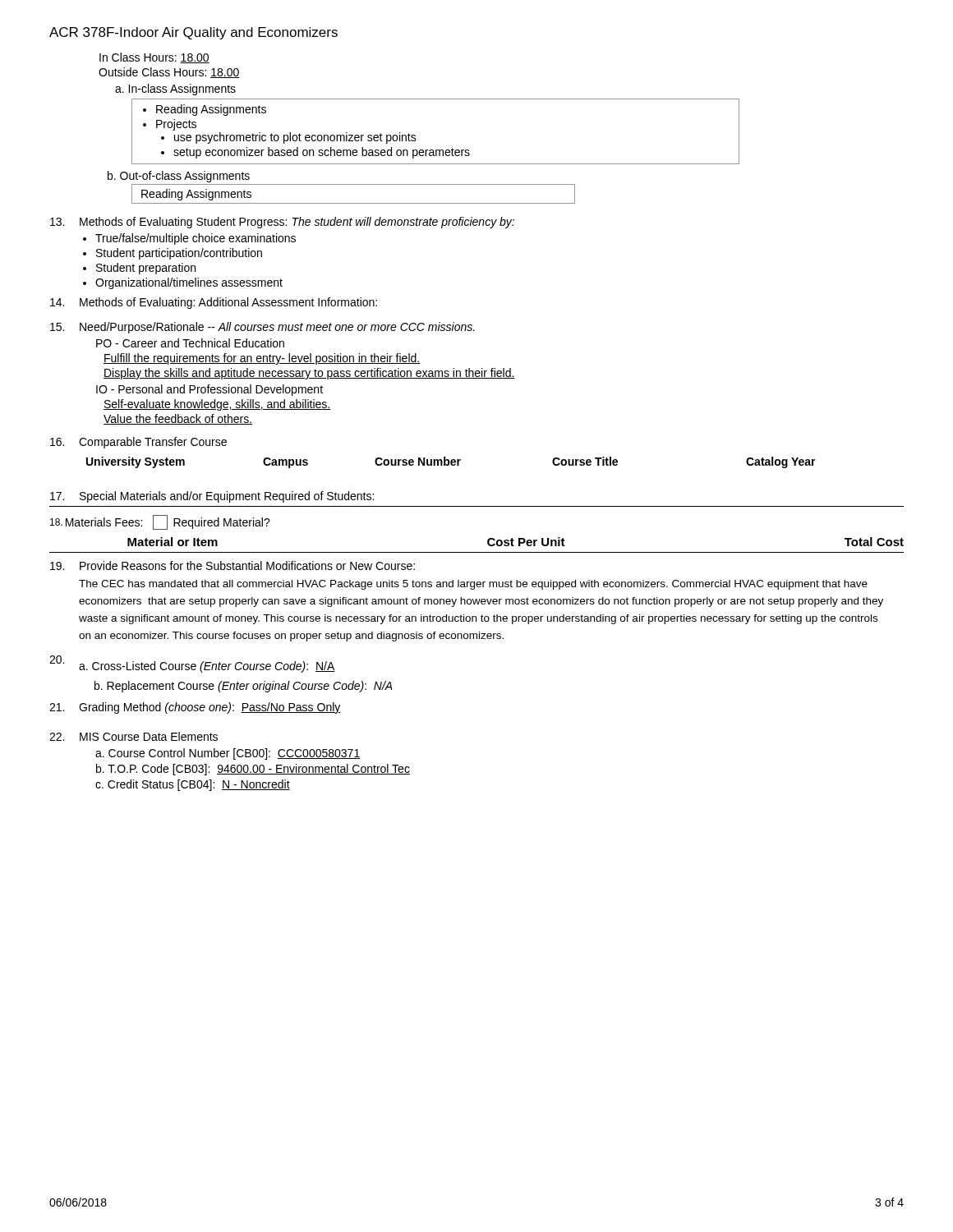953x1232 pixels.
Task: Locate the block starting "setup economizer based on scheme"
Action: point(322,152)
